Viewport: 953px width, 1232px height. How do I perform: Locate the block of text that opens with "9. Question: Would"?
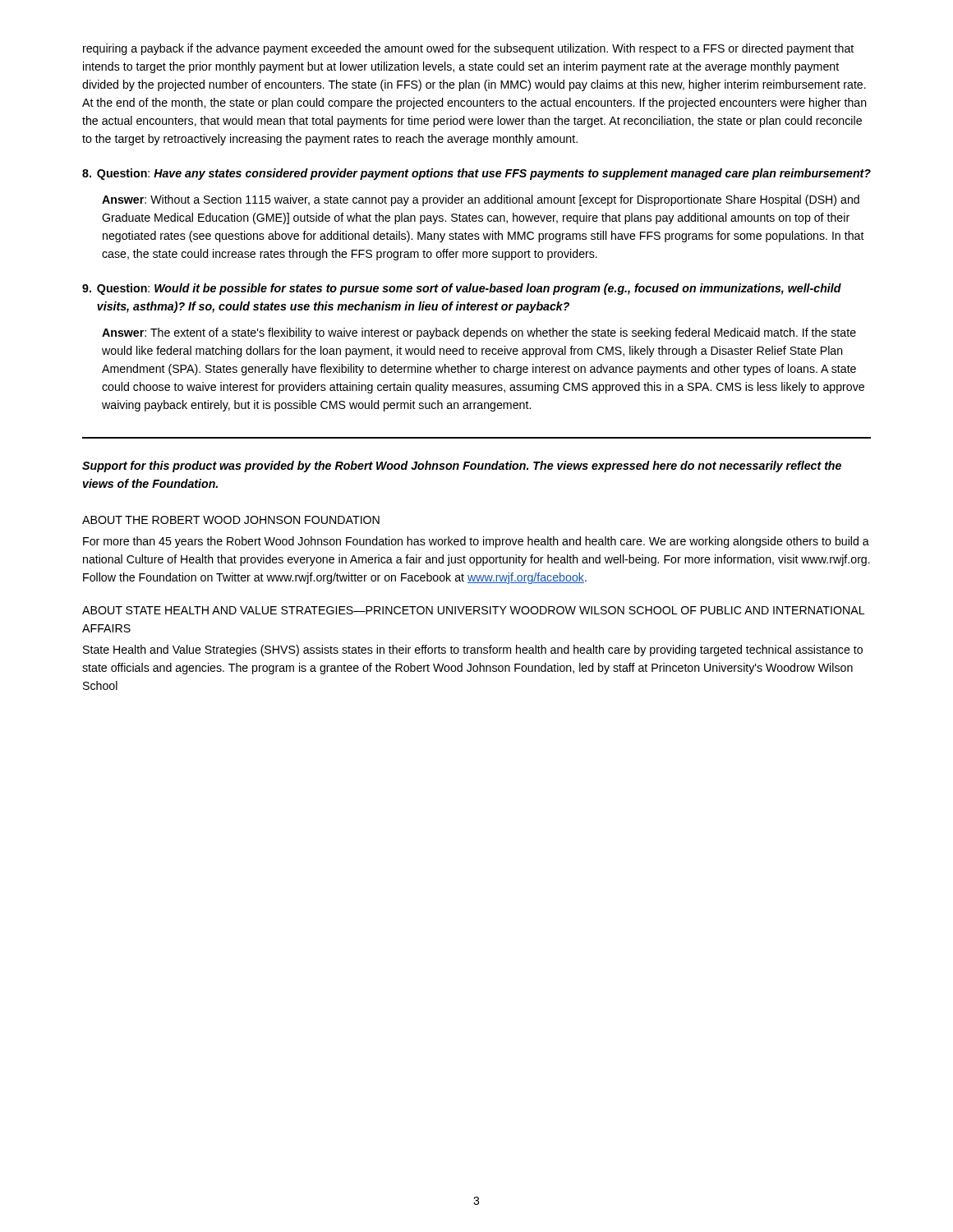[476, 297]
